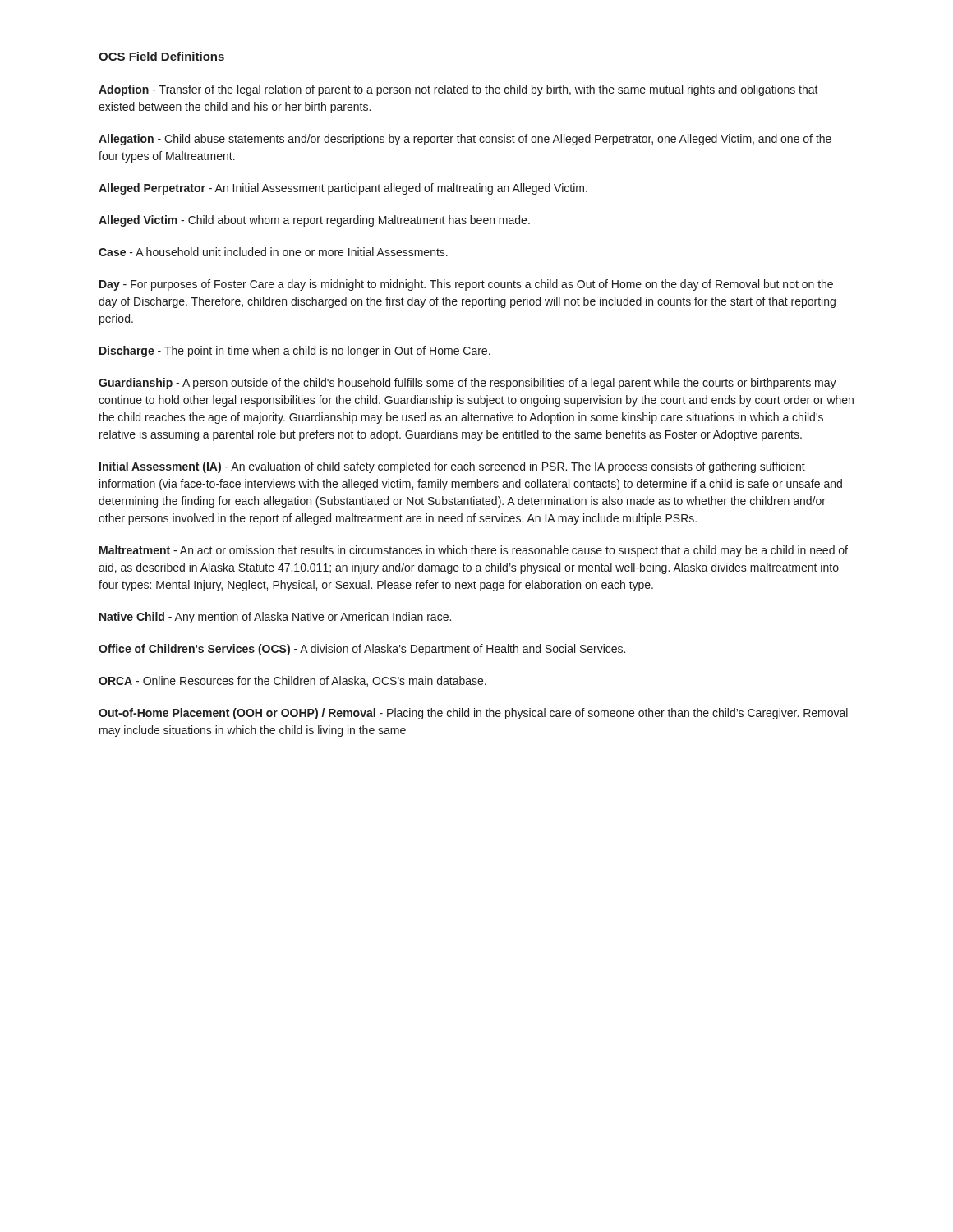Select the section header
The height and width of the screenshot is (1232, 953).
tap(162, 56)
